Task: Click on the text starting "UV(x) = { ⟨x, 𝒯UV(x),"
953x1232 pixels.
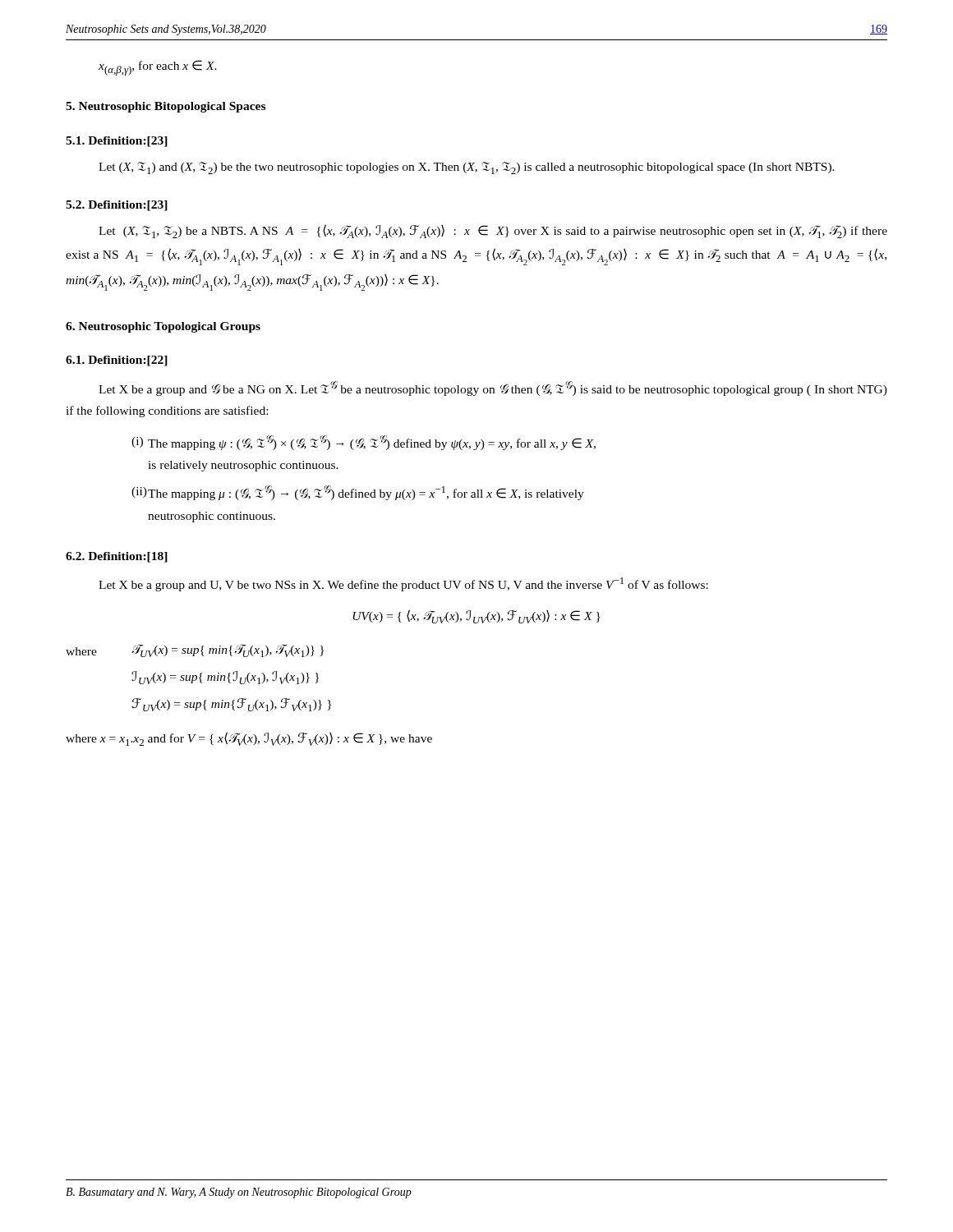Action: [x=476, y=617]
